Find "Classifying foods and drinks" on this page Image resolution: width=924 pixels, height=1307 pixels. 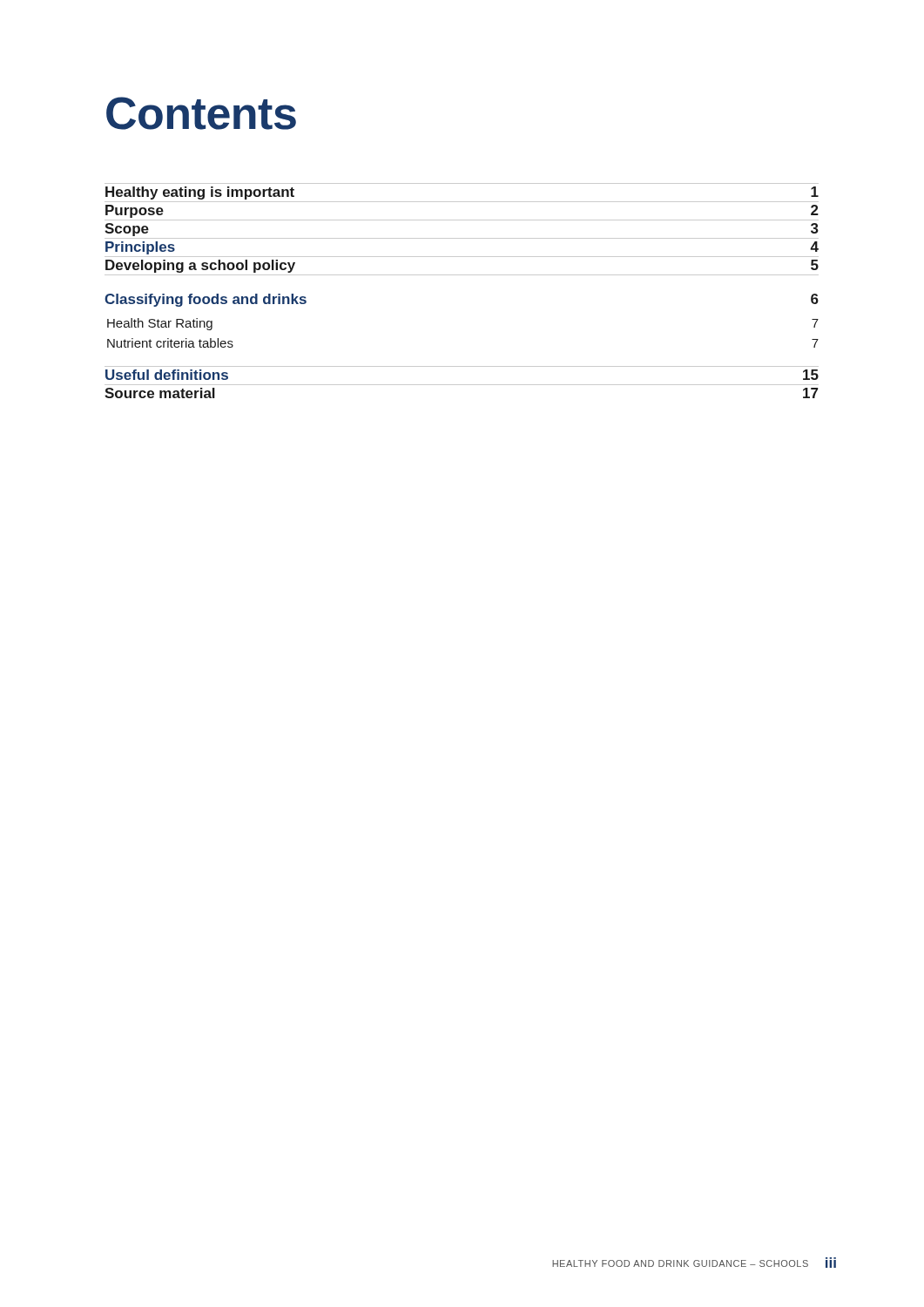click(206, 299)
